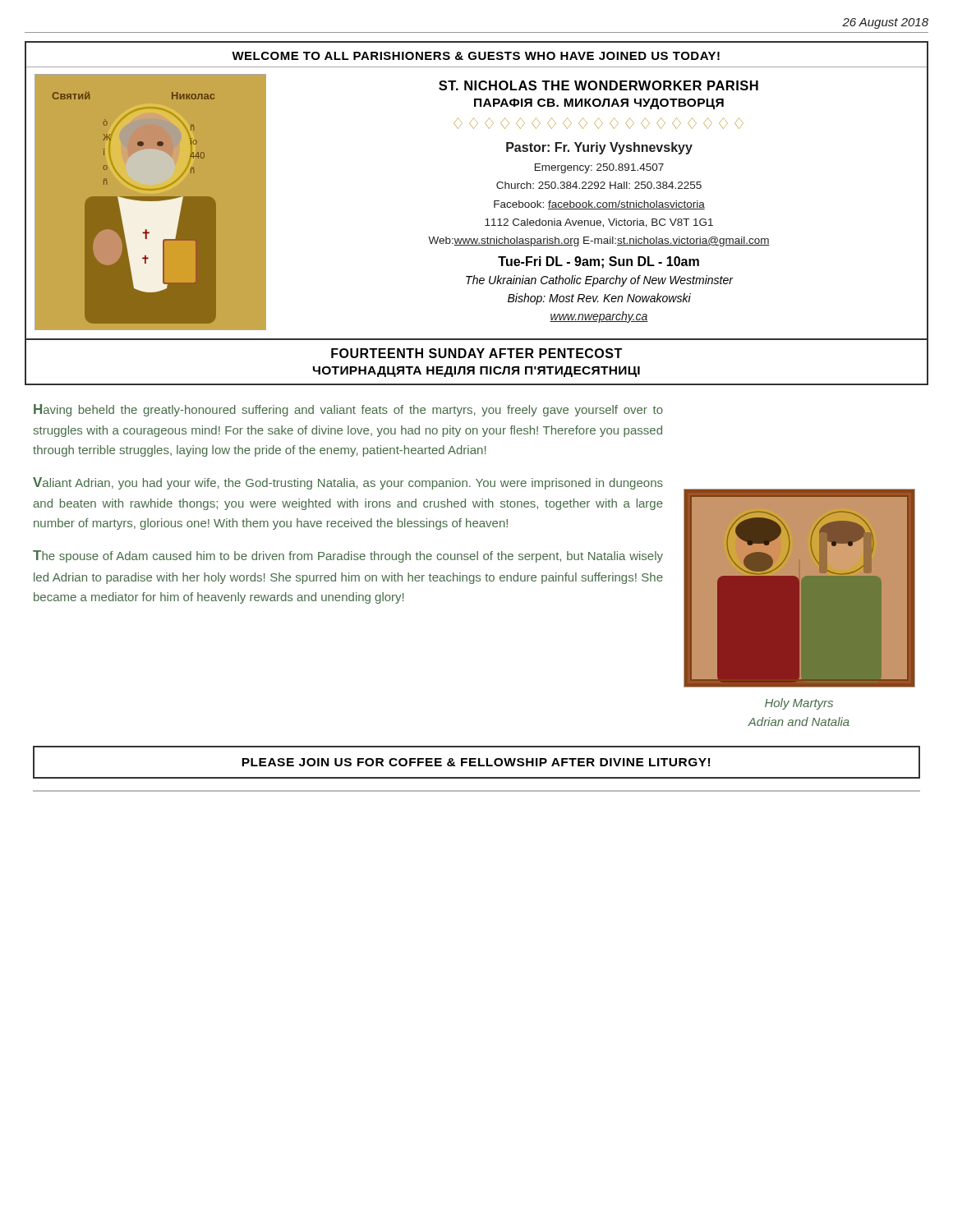Find the block starting "The spouse of Adam caused"
This screenshot has height=1232, width=953.
click(348, 576)
